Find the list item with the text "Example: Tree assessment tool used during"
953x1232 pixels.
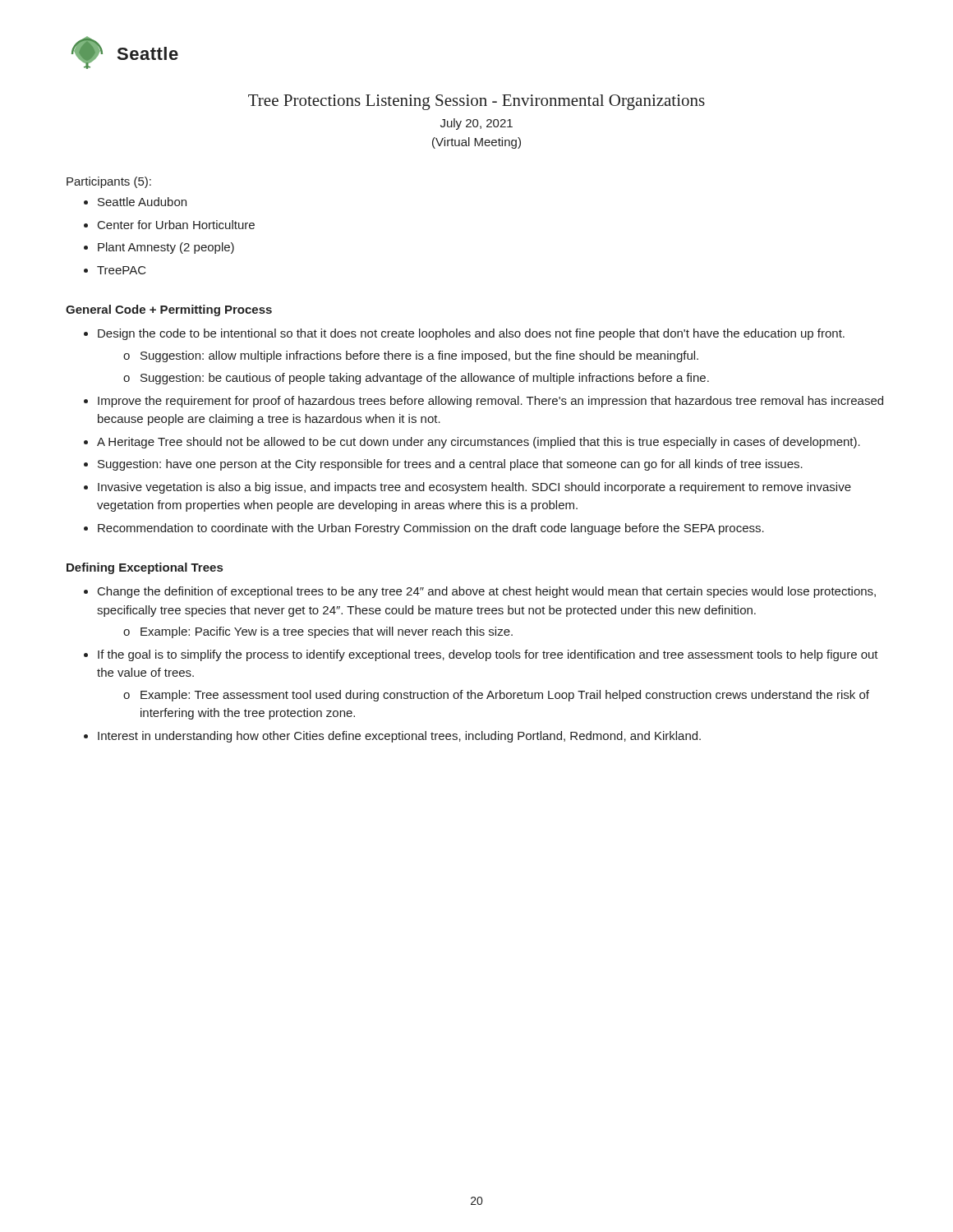[504, 703]
